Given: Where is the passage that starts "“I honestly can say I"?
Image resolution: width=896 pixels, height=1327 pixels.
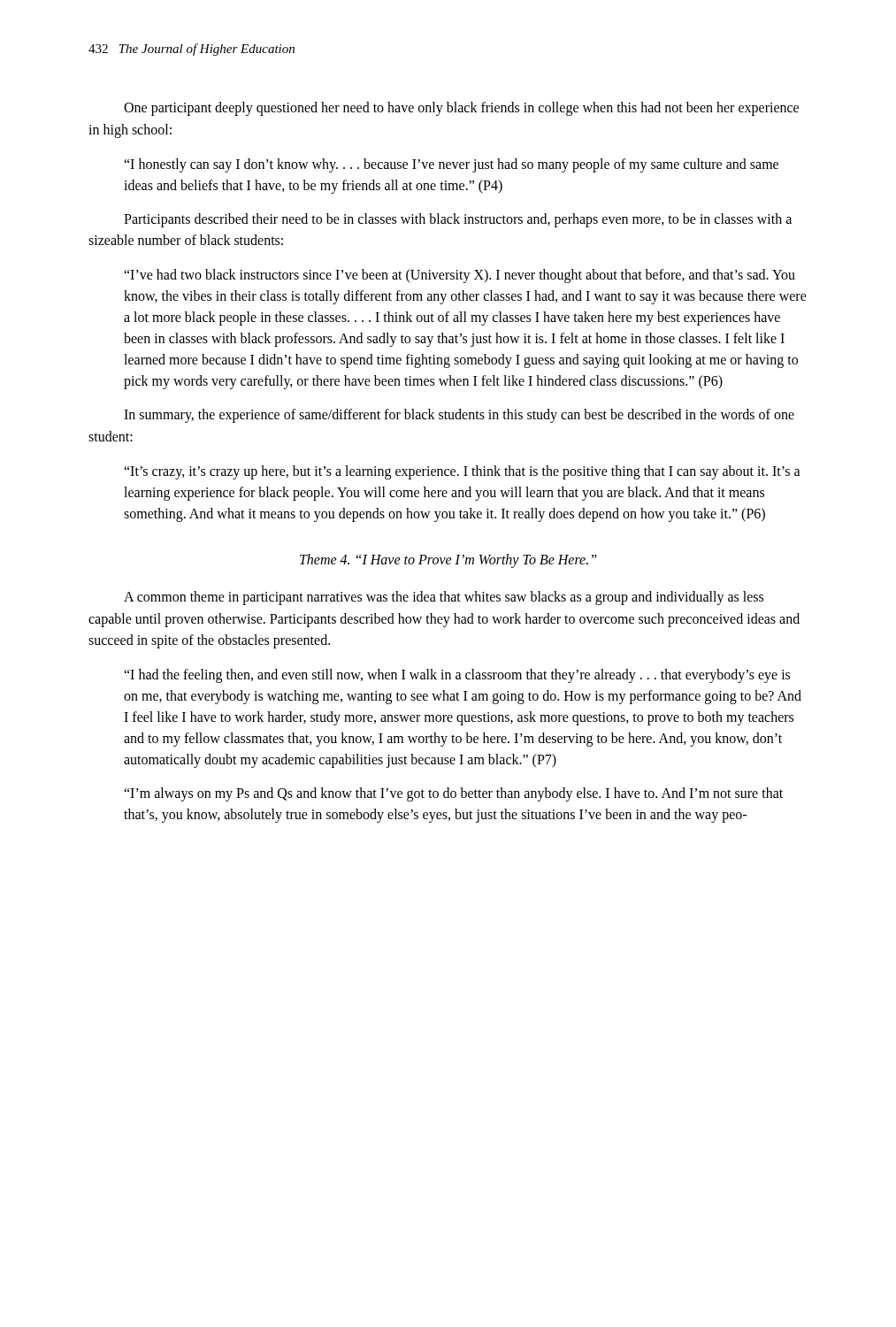Looking at the screenshot, I should [x=451, y=174].
